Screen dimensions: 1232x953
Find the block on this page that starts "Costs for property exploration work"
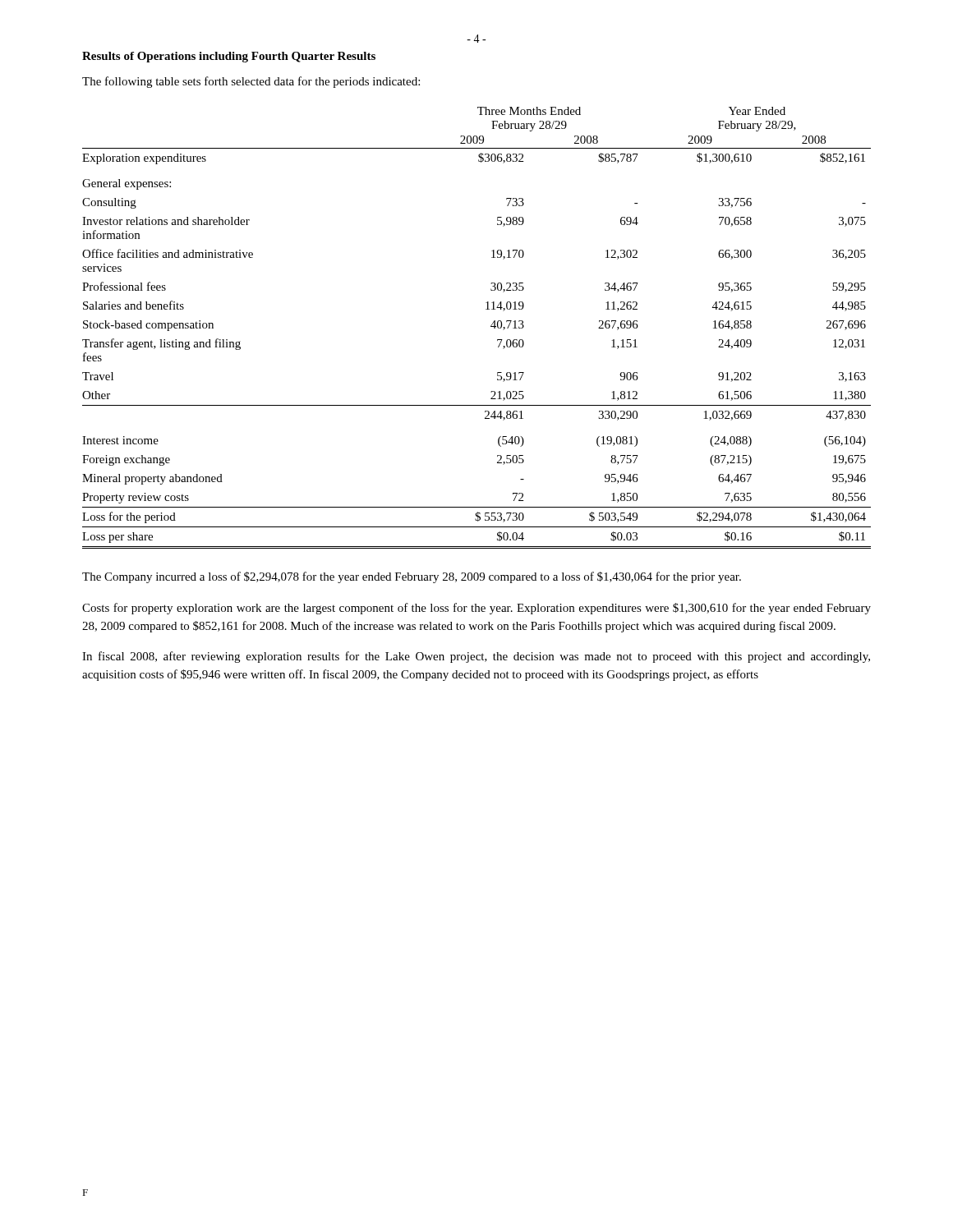(476, 616)
